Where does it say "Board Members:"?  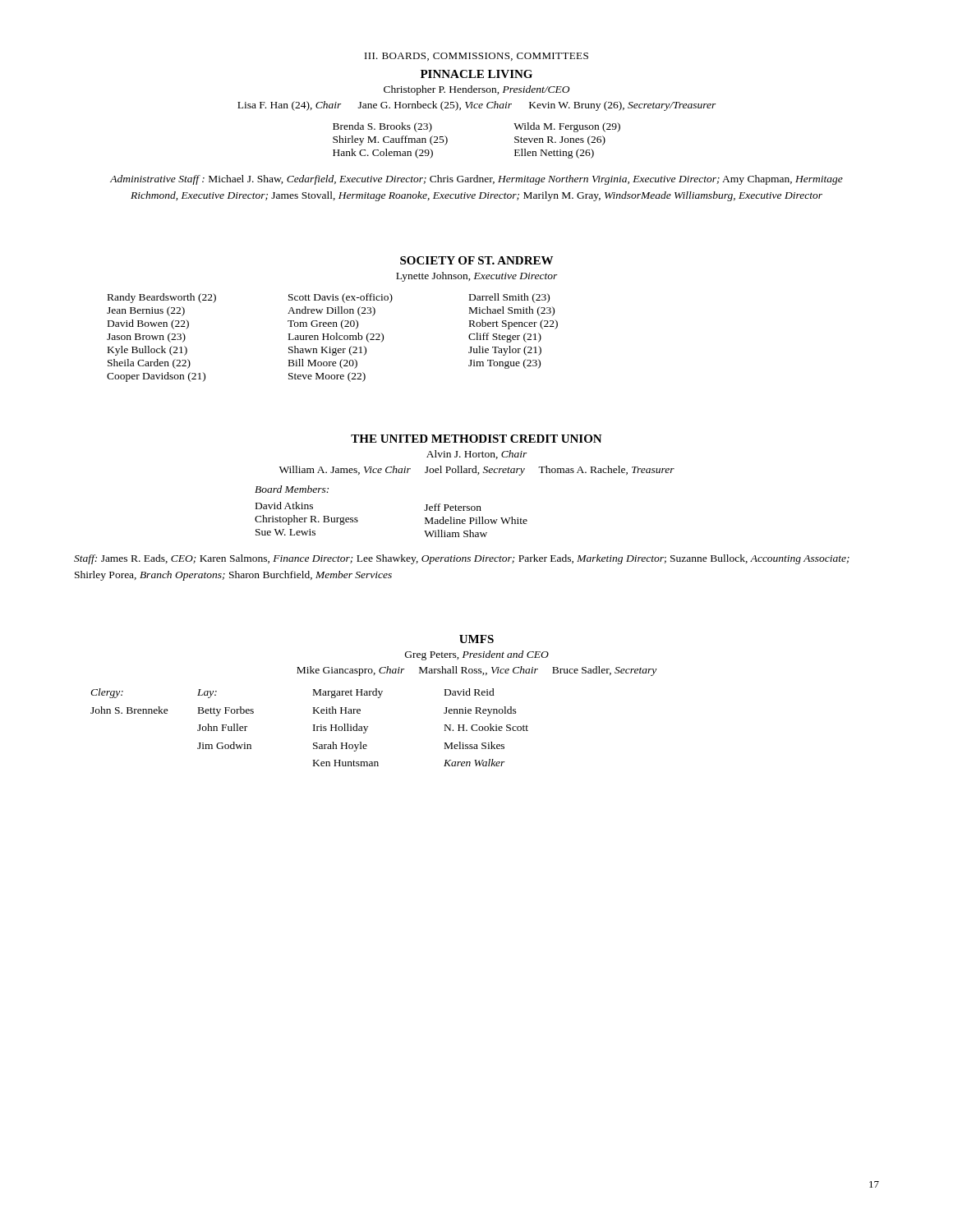(292, 489)
